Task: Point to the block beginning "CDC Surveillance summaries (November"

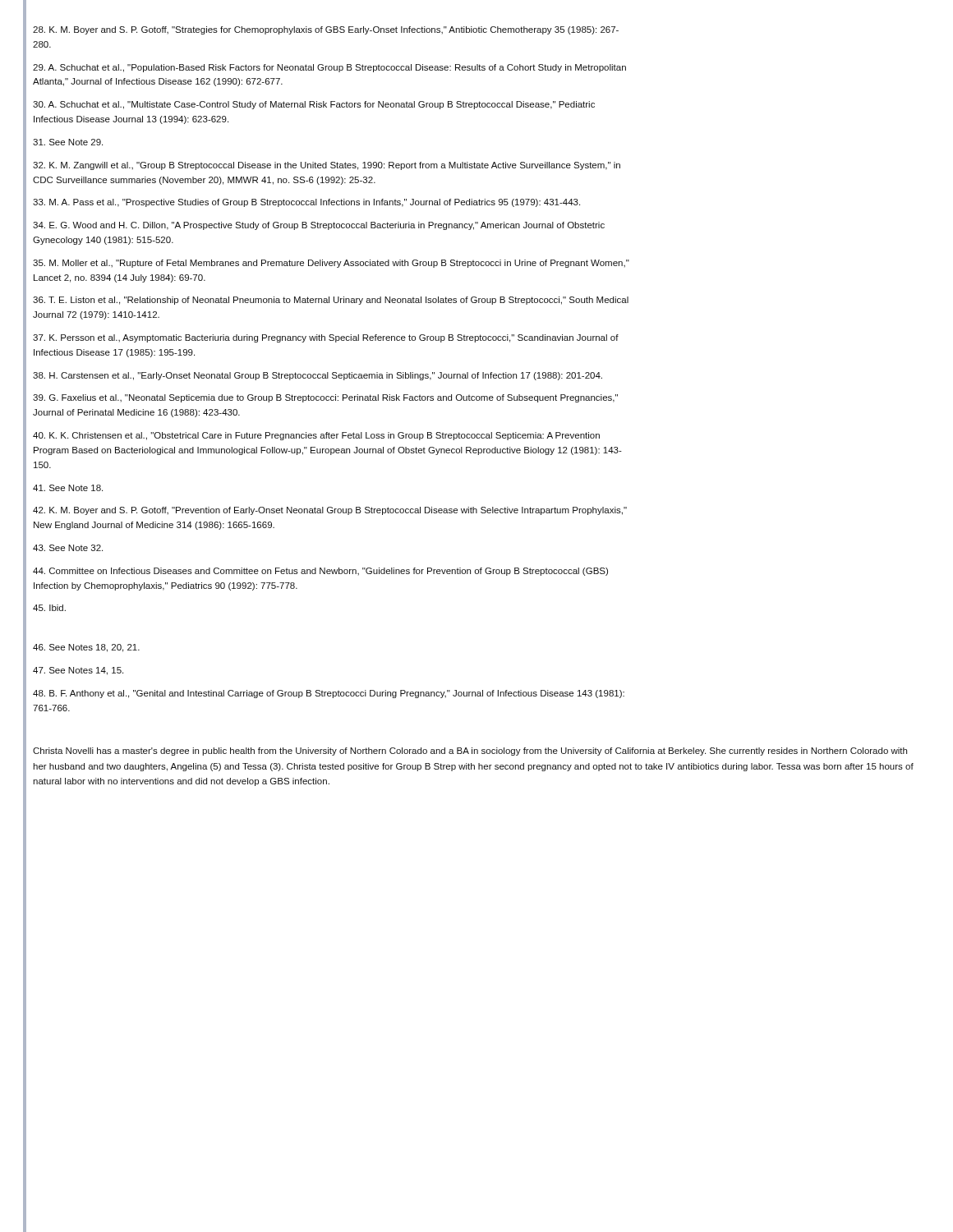Action: pyautogui.click(x=204, y=180)
